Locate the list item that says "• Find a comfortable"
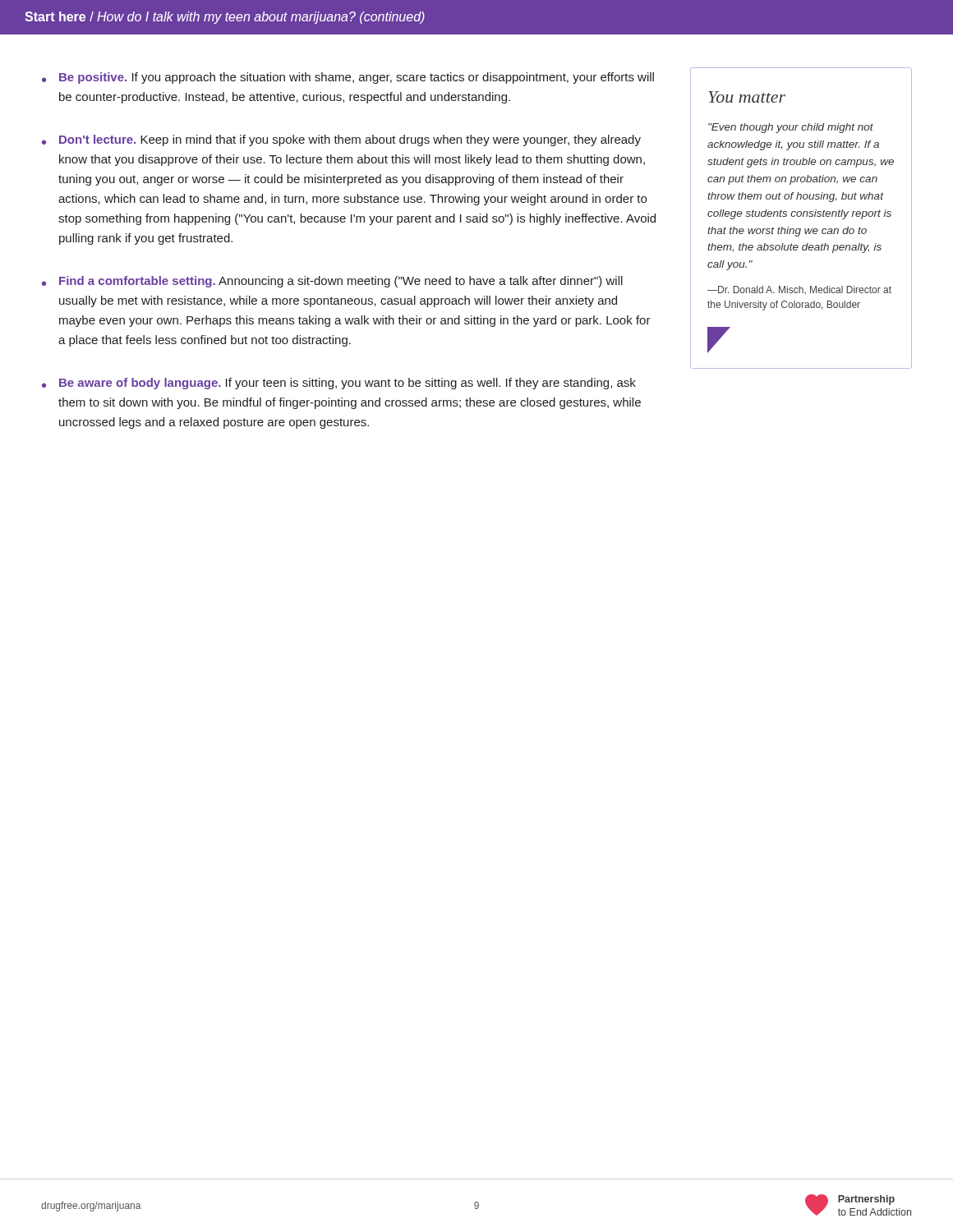This screenshot has height=1232, width=953. (349, 310)
